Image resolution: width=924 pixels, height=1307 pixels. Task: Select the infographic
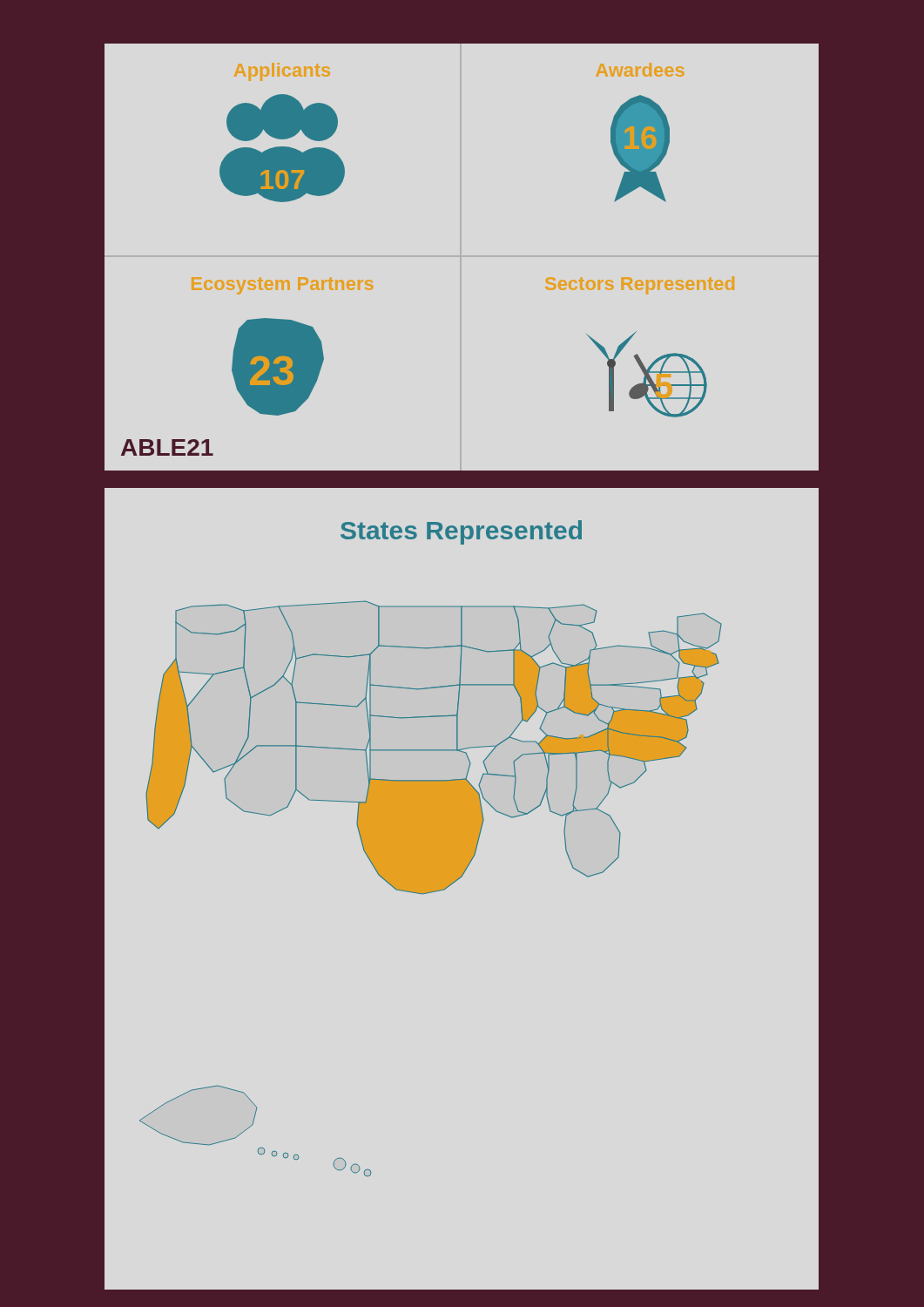click(462, 257)
